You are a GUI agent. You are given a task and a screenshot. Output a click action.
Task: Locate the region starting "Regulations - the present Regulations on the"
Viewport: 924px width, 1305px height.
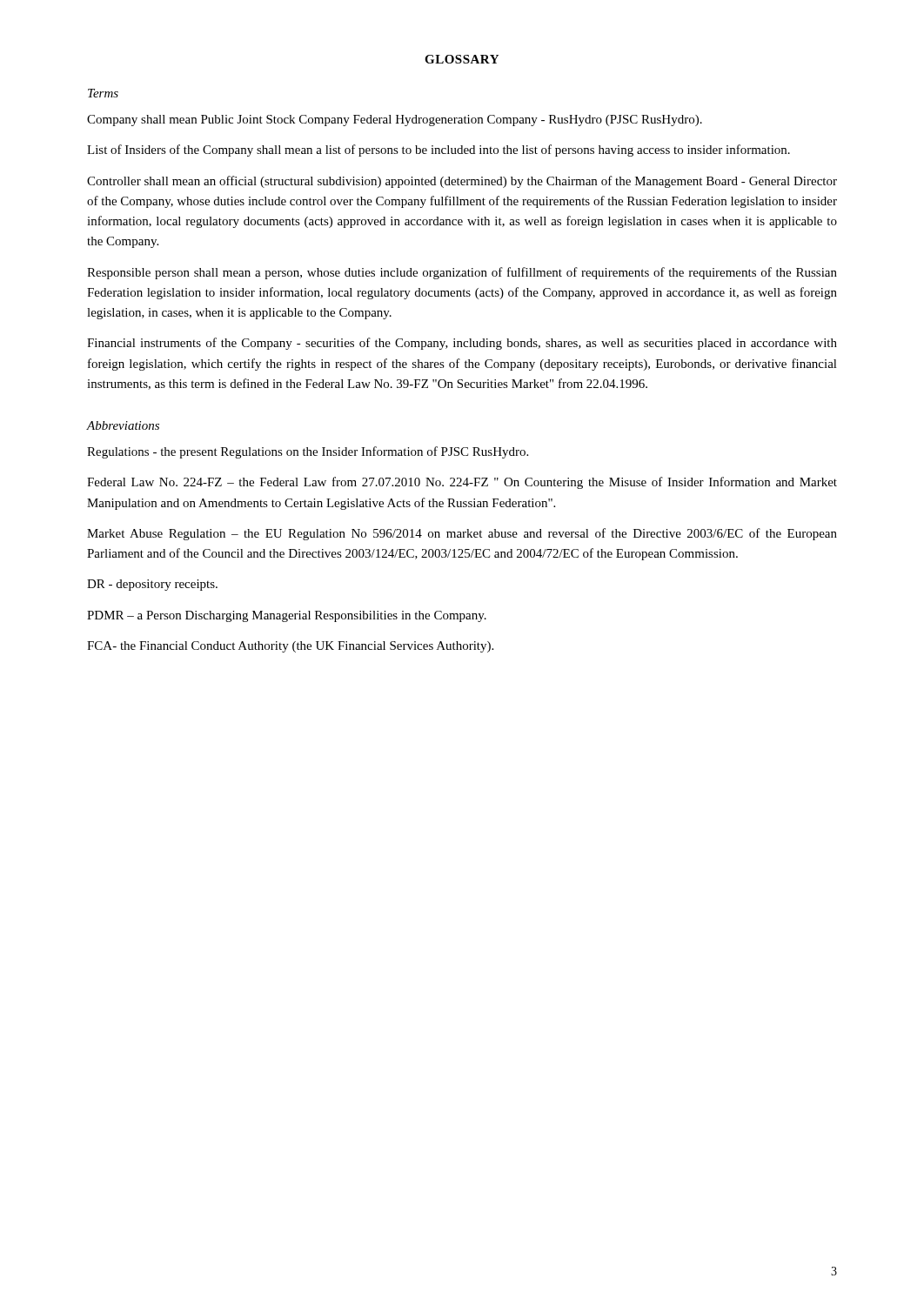[x=308, y=452]
